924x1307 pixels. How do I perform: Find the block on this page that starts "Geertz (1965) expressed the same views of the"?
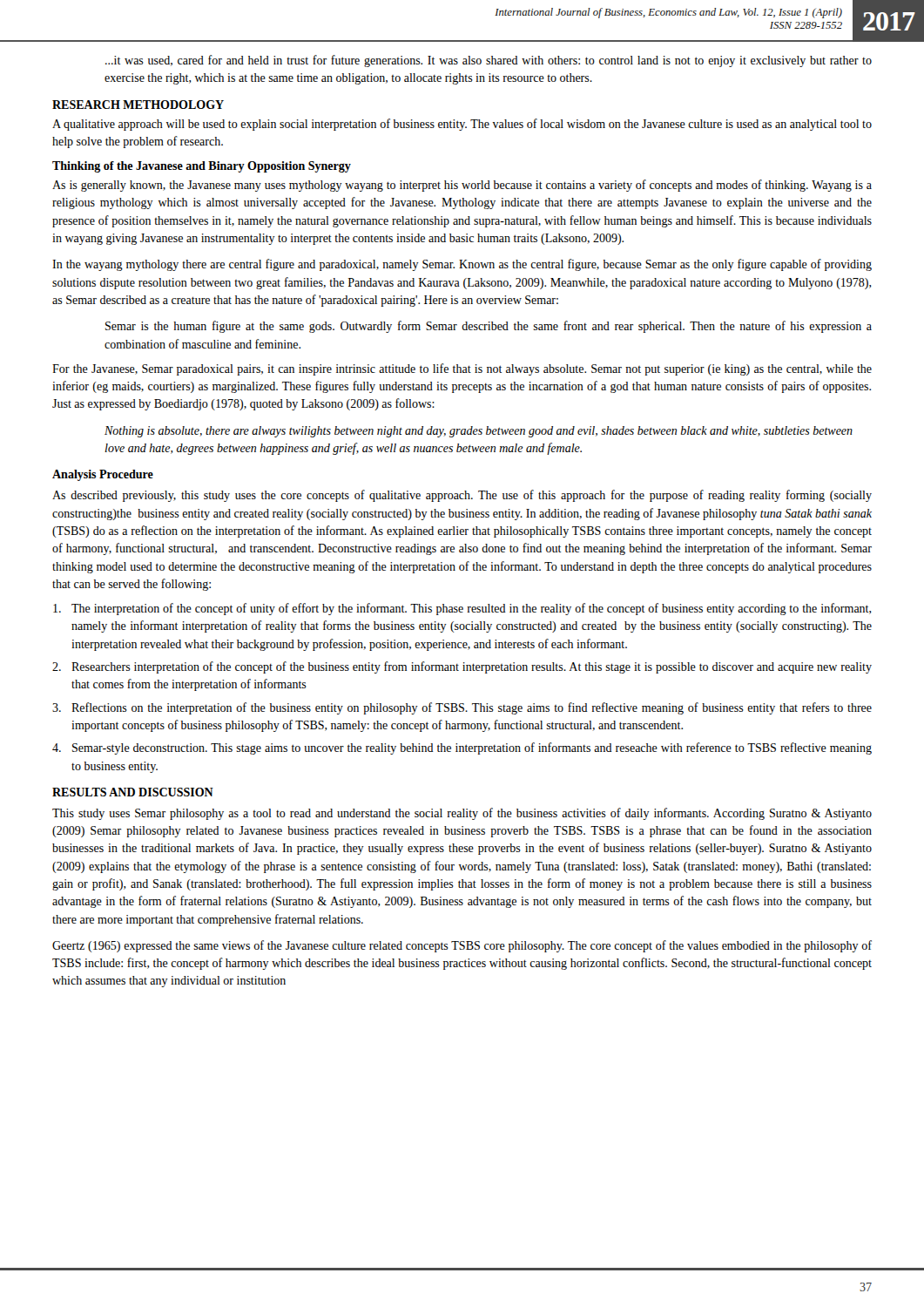coord(462,964)
